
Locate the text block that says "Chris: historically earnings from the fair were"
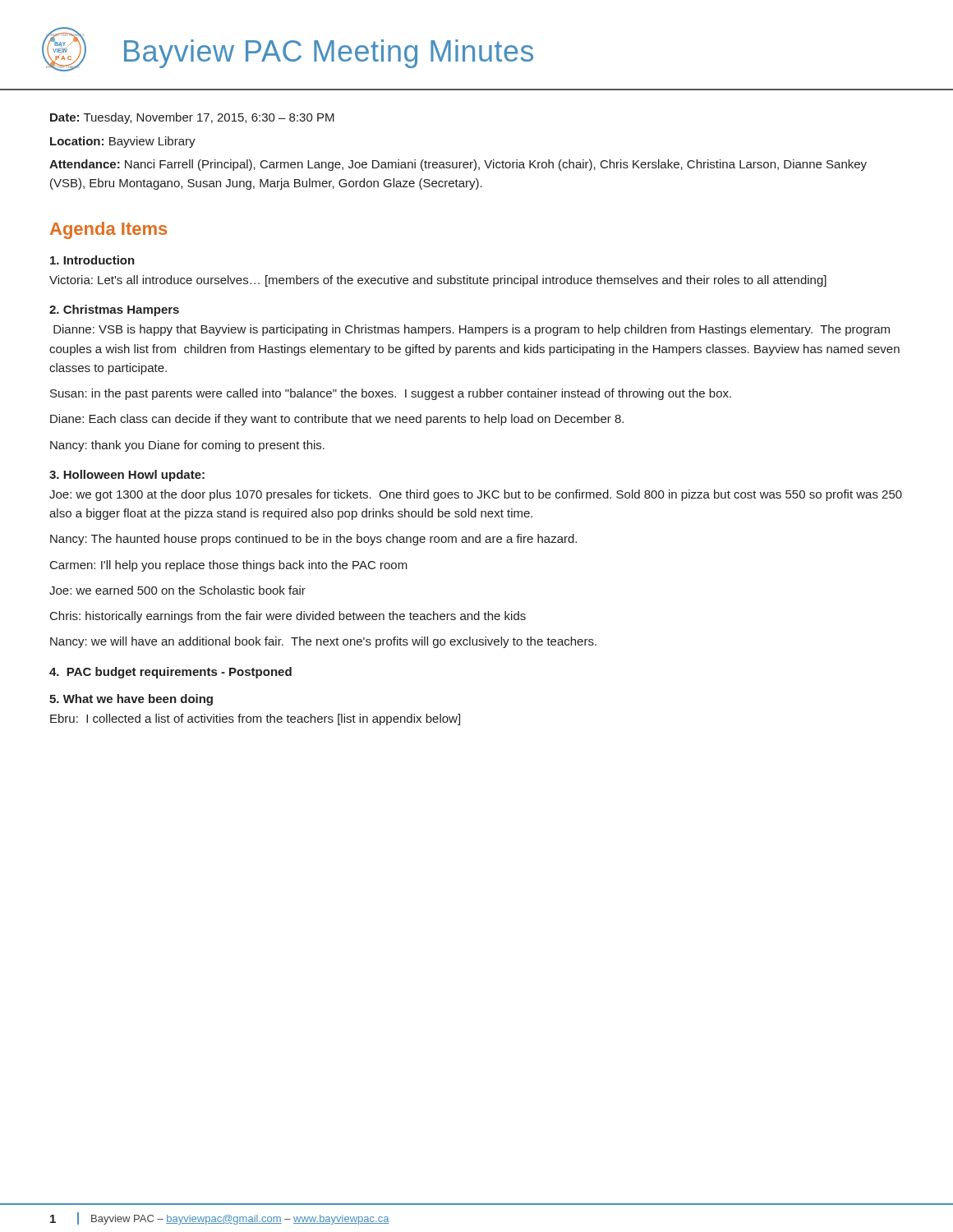288,616
